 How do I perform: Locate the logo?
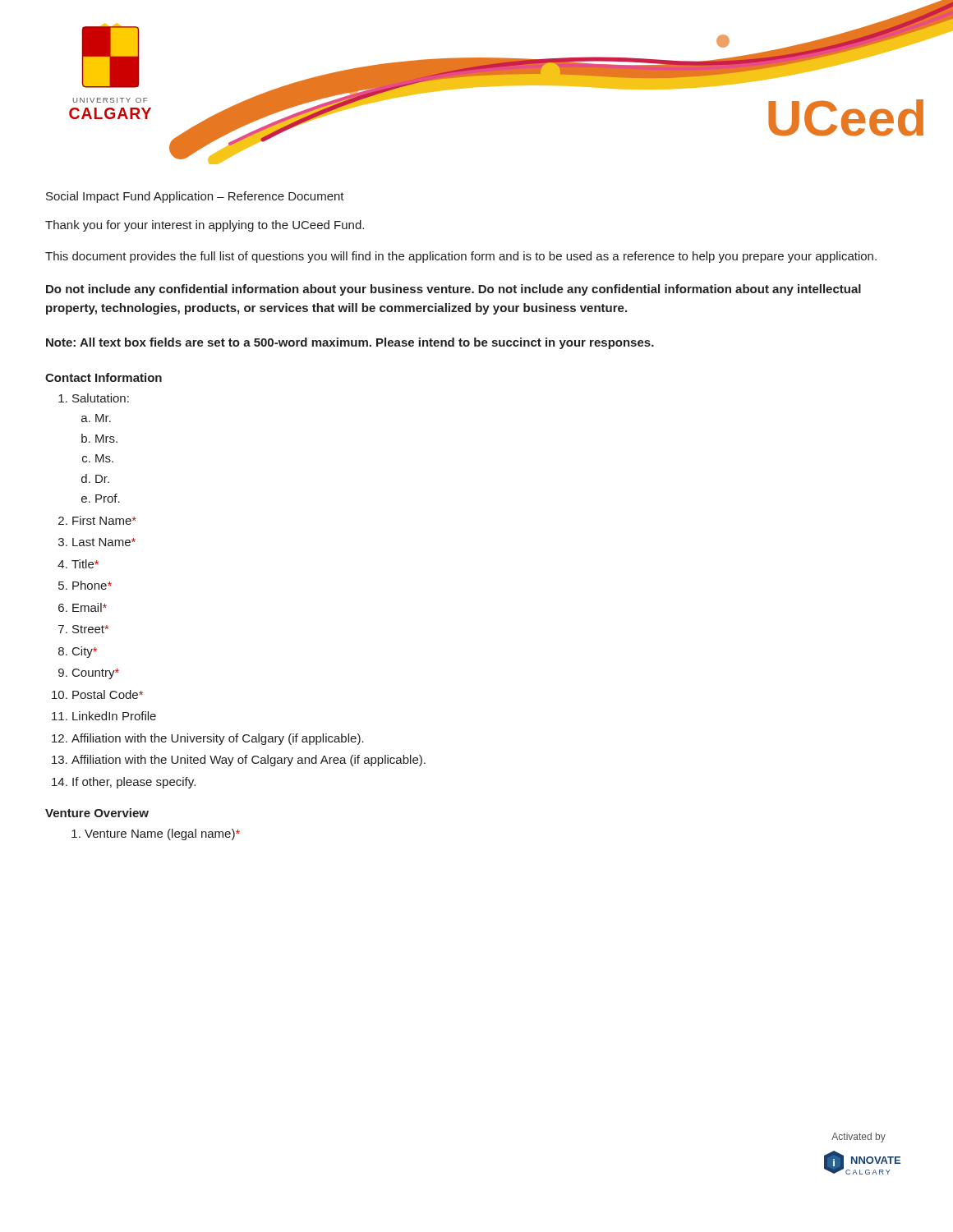tap(859, 1165)
